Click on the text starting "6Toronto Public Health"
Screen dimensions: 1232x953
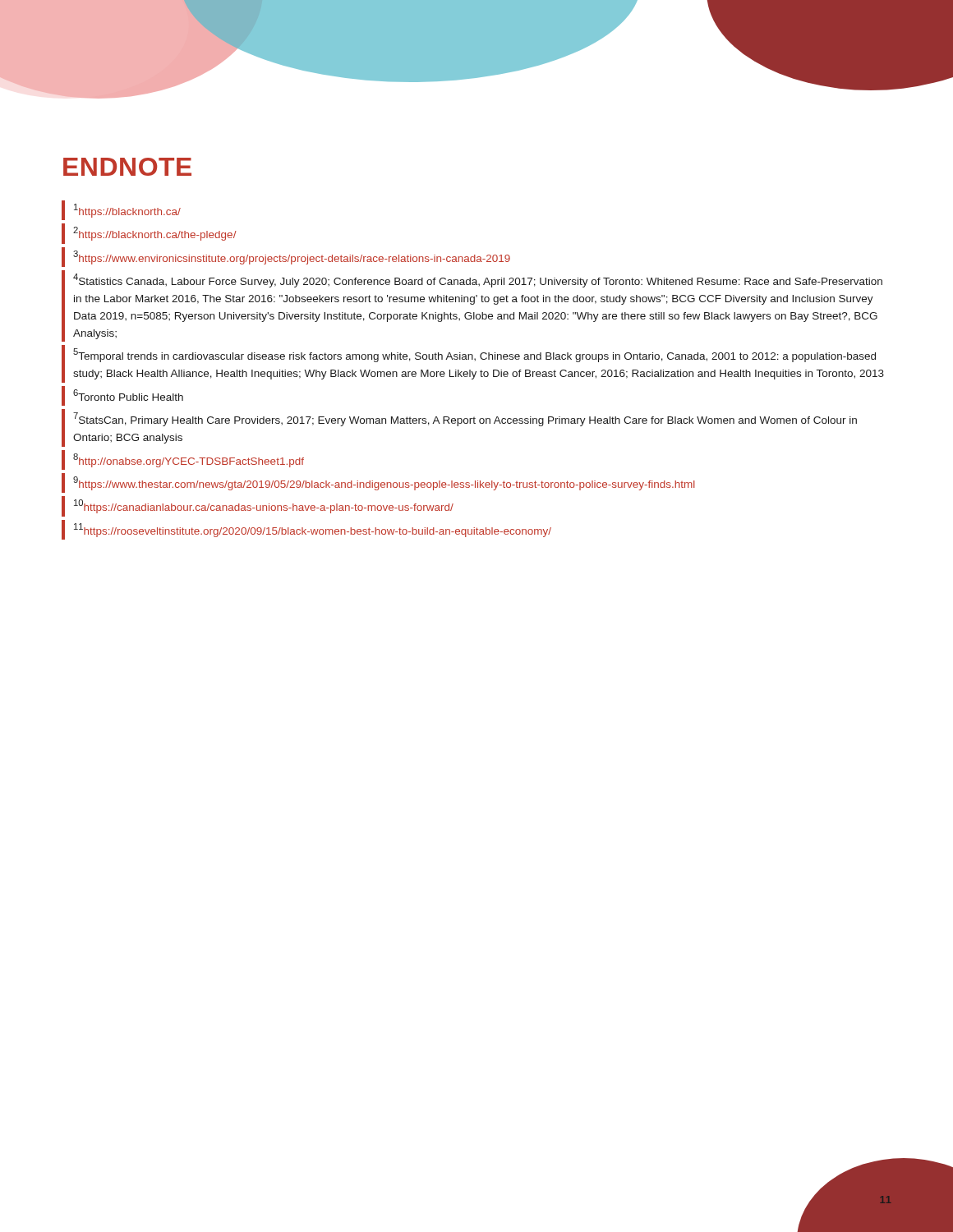click(x=128, y=395)
